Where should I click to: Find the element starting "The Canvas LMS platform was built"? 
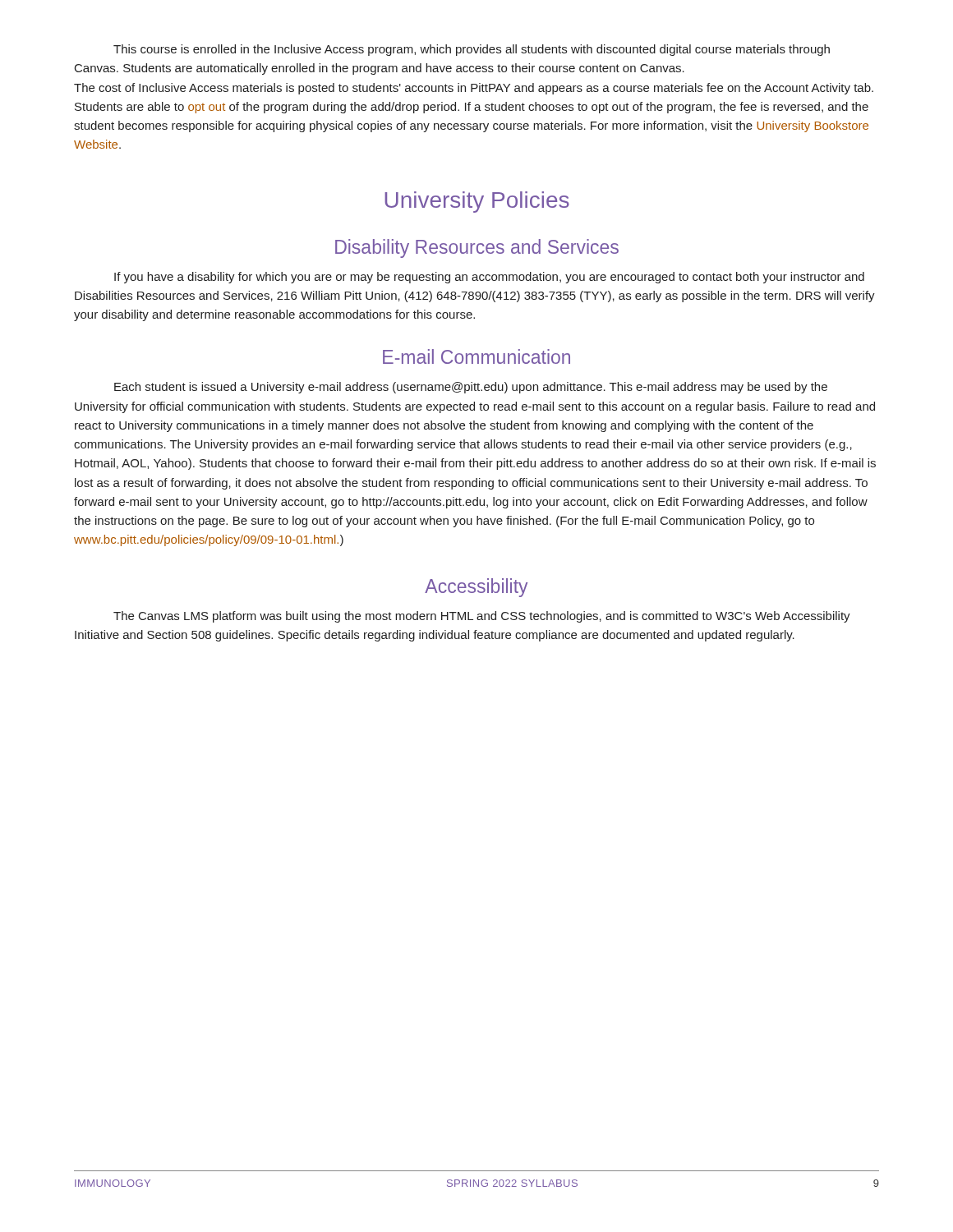pyautogui.click(x=476, y=625)
